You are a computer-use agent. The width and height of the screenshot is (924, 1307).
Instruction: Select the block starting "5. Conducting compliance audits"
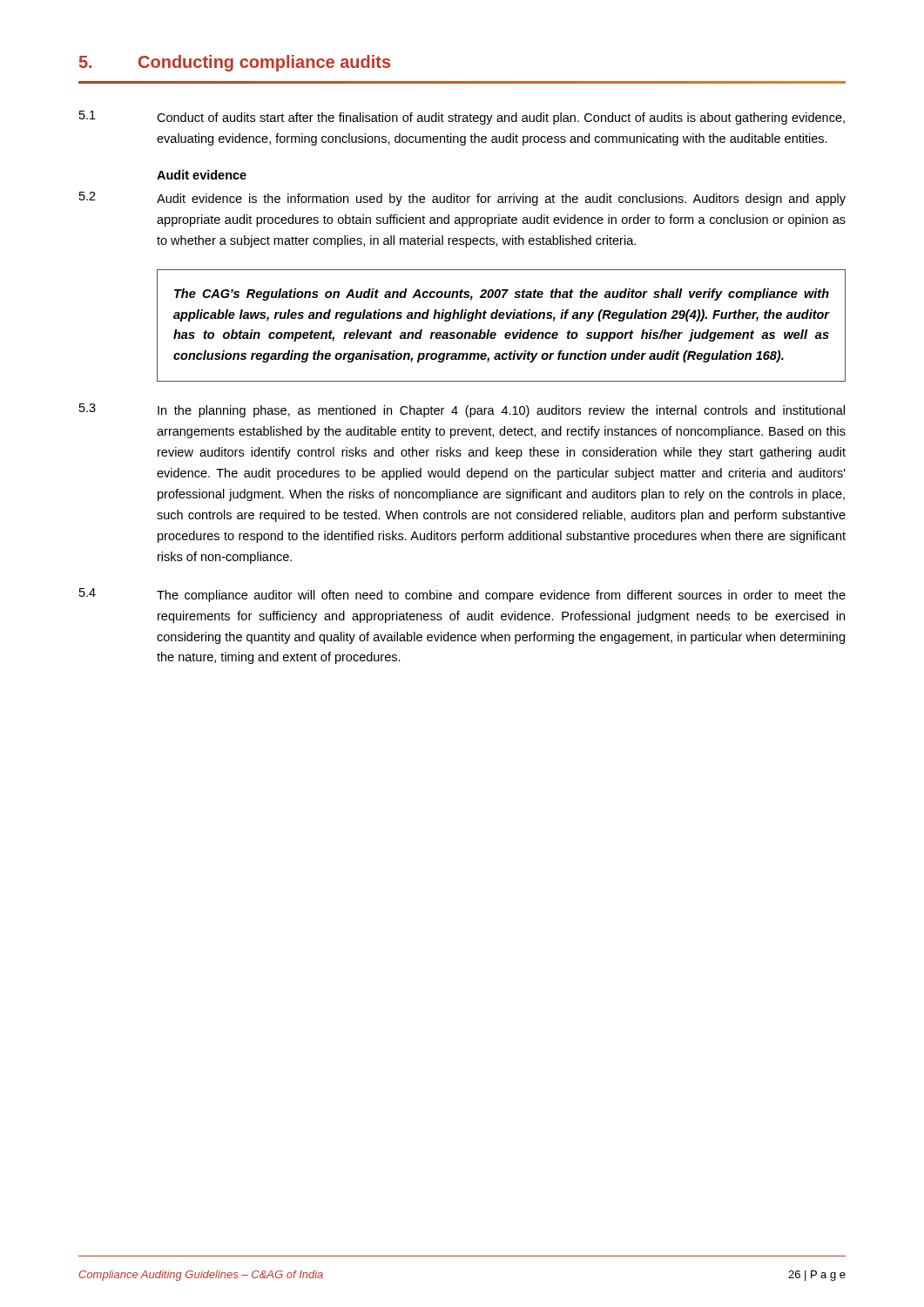coord(235,62)
